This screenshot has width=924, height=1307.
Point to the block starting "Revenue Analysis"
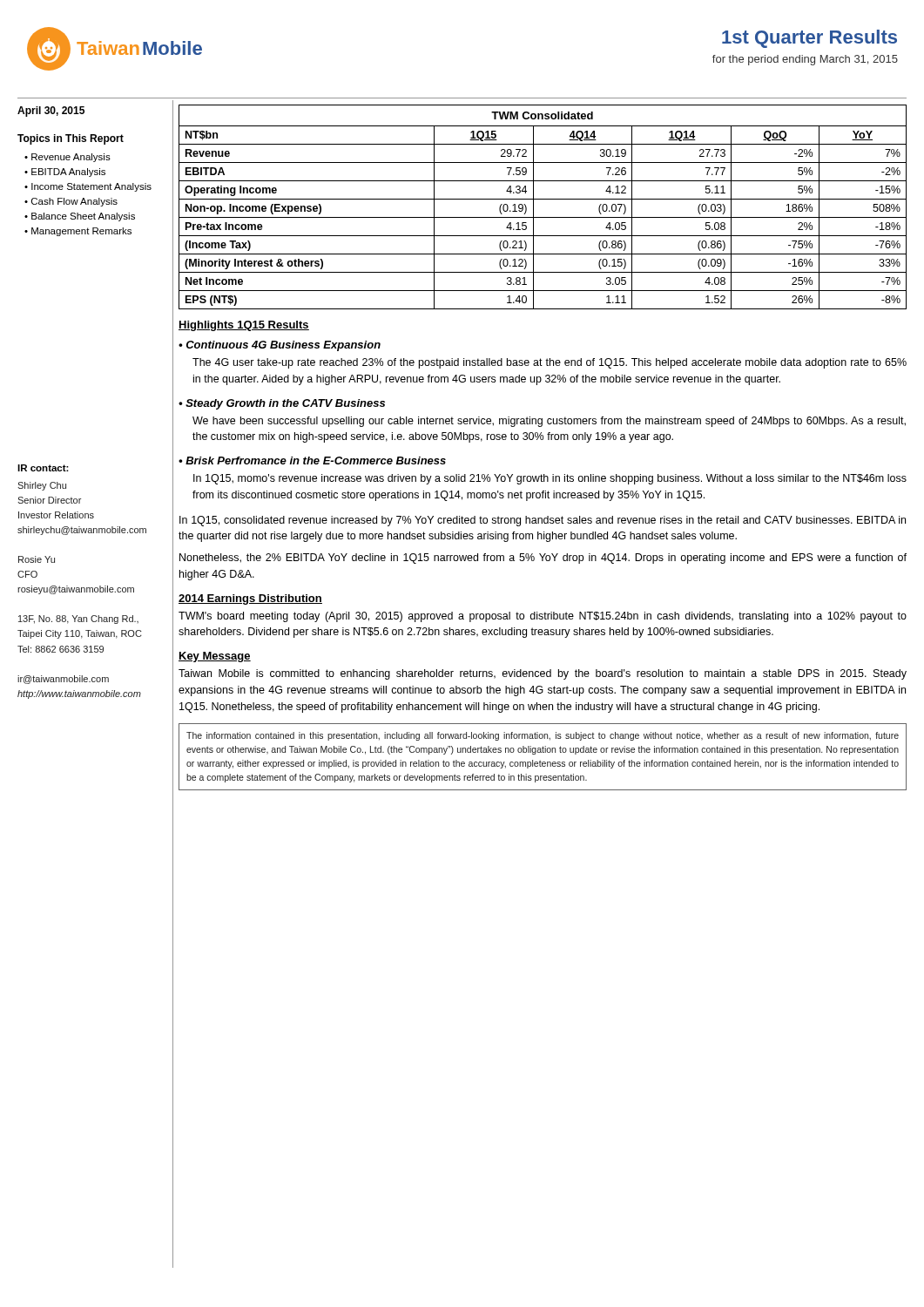71,157
